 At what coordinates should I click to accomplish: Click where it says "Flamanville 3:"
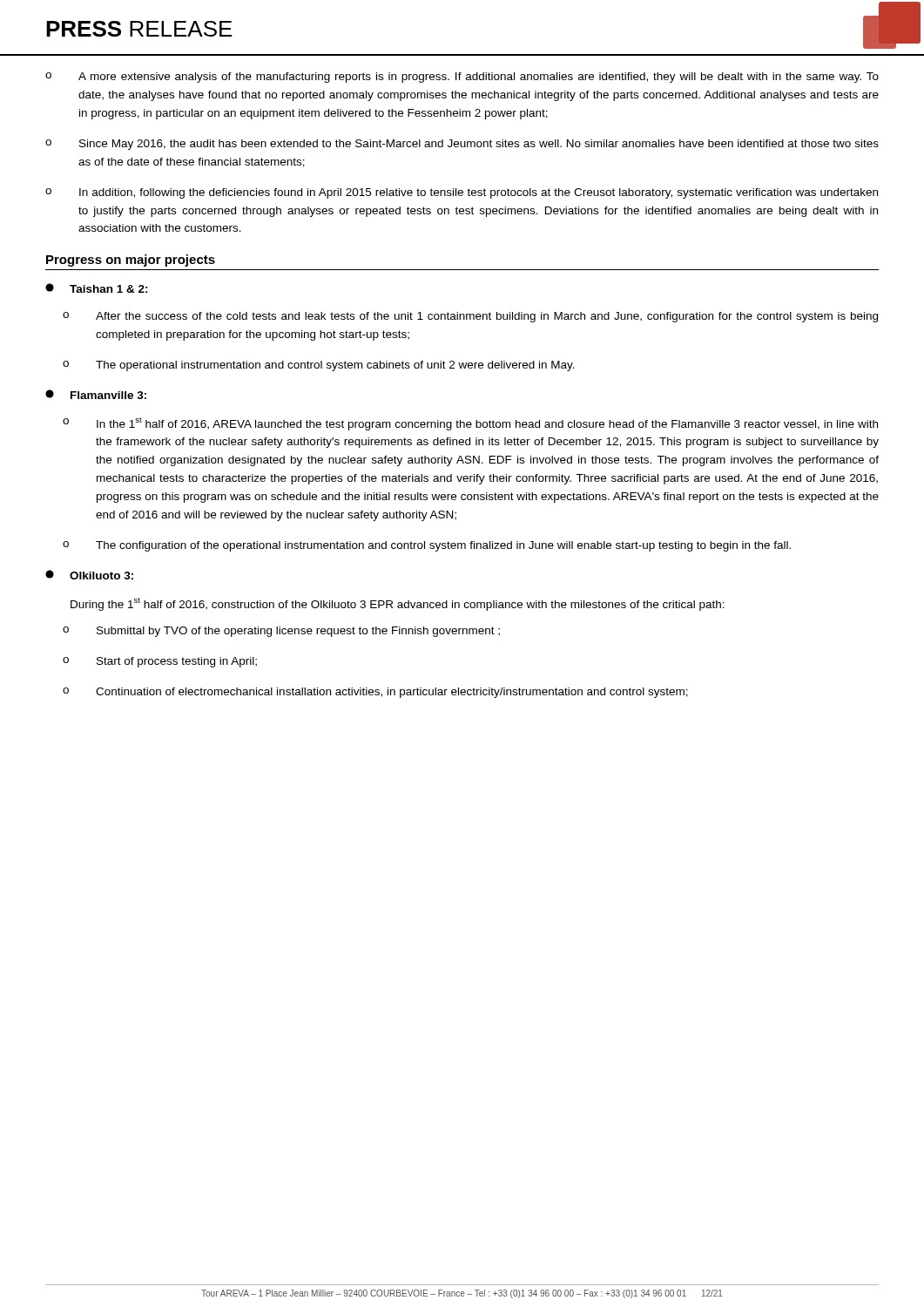coord(96,394)
